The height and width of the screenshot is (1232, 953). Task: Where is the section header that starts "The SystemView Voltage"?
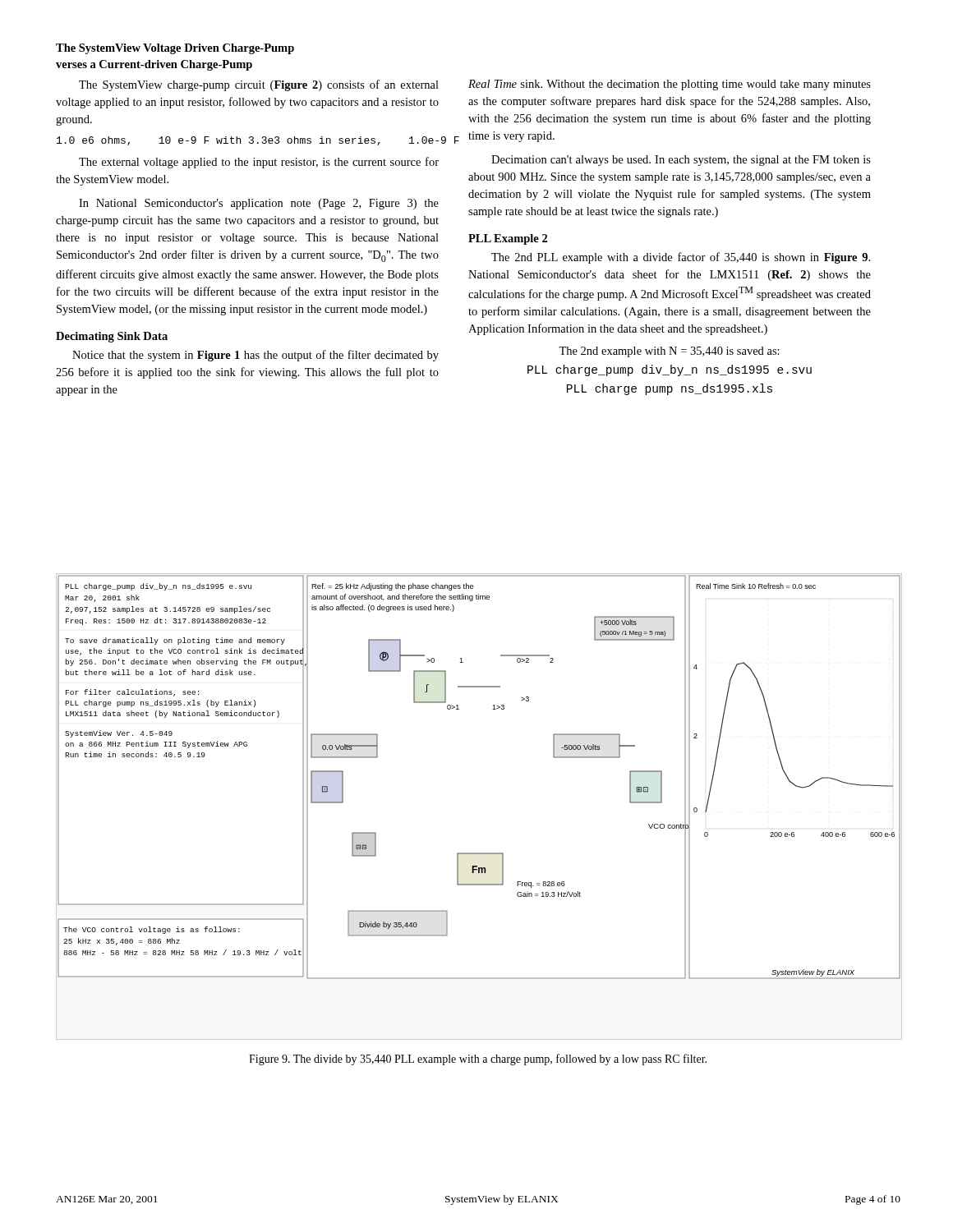[x=175, y=56]
